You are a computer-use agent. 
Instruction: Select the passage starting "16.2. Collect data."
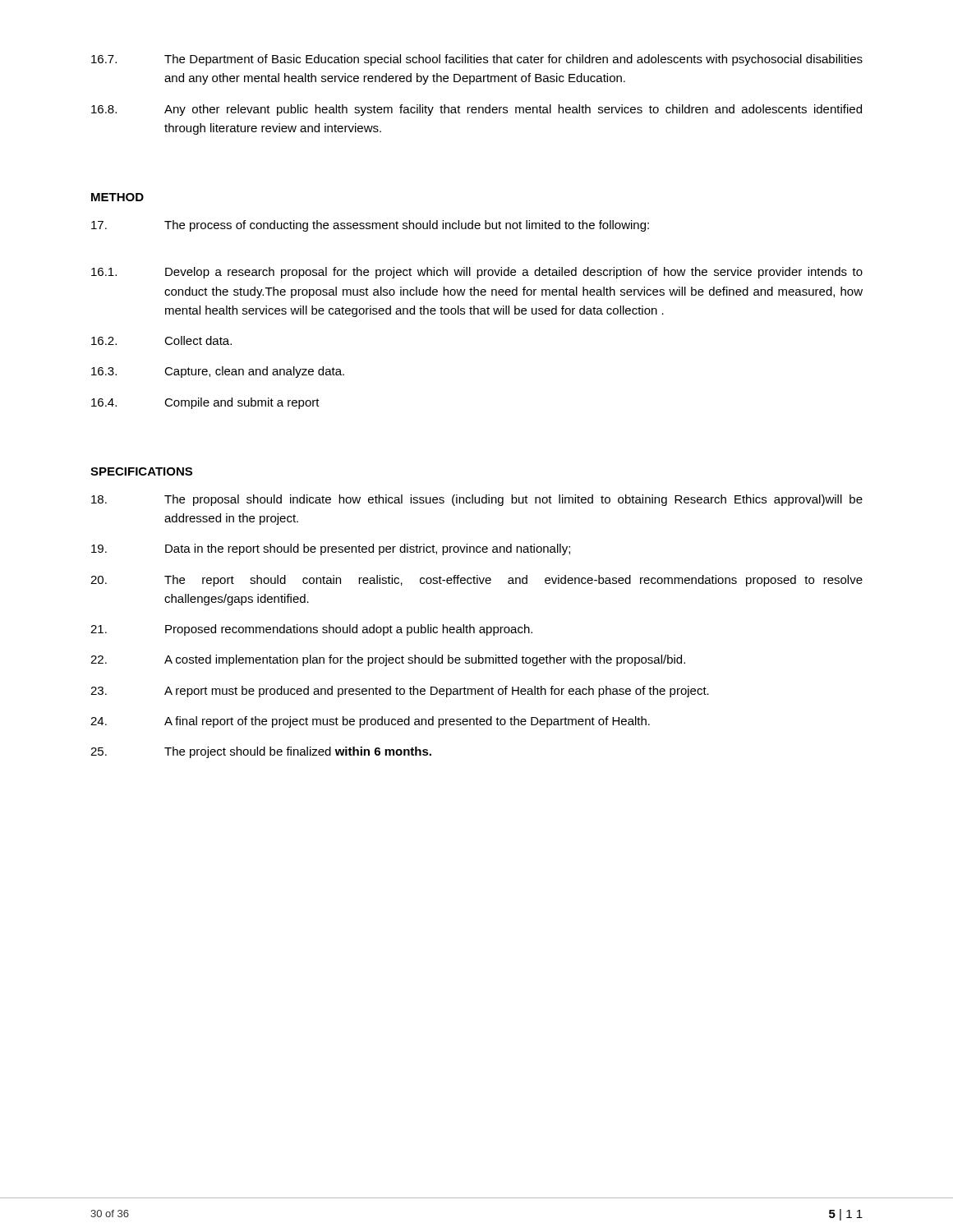161,340
